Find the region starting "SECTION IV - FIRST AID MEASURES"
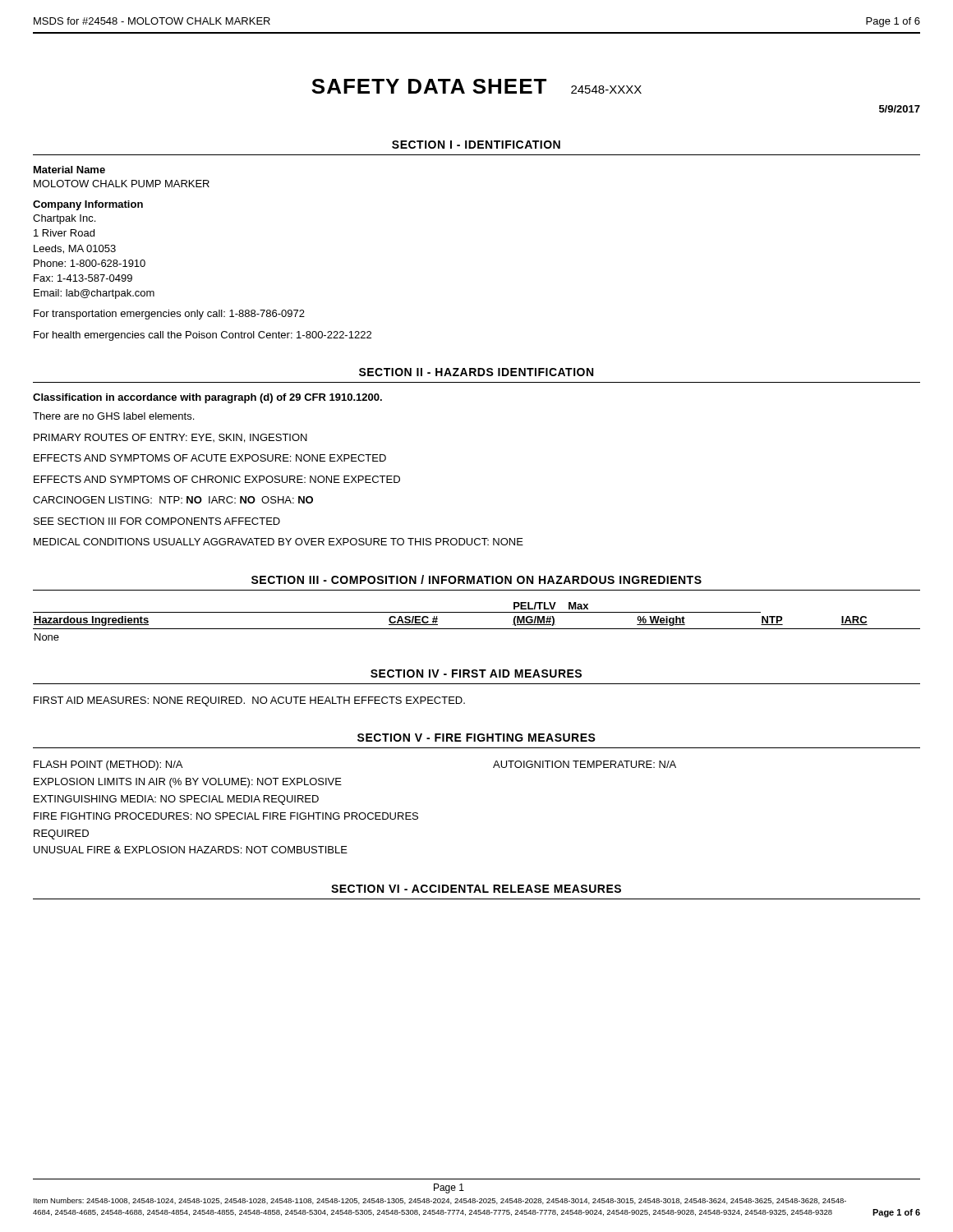953x1232 pixels. coord(476,673)
